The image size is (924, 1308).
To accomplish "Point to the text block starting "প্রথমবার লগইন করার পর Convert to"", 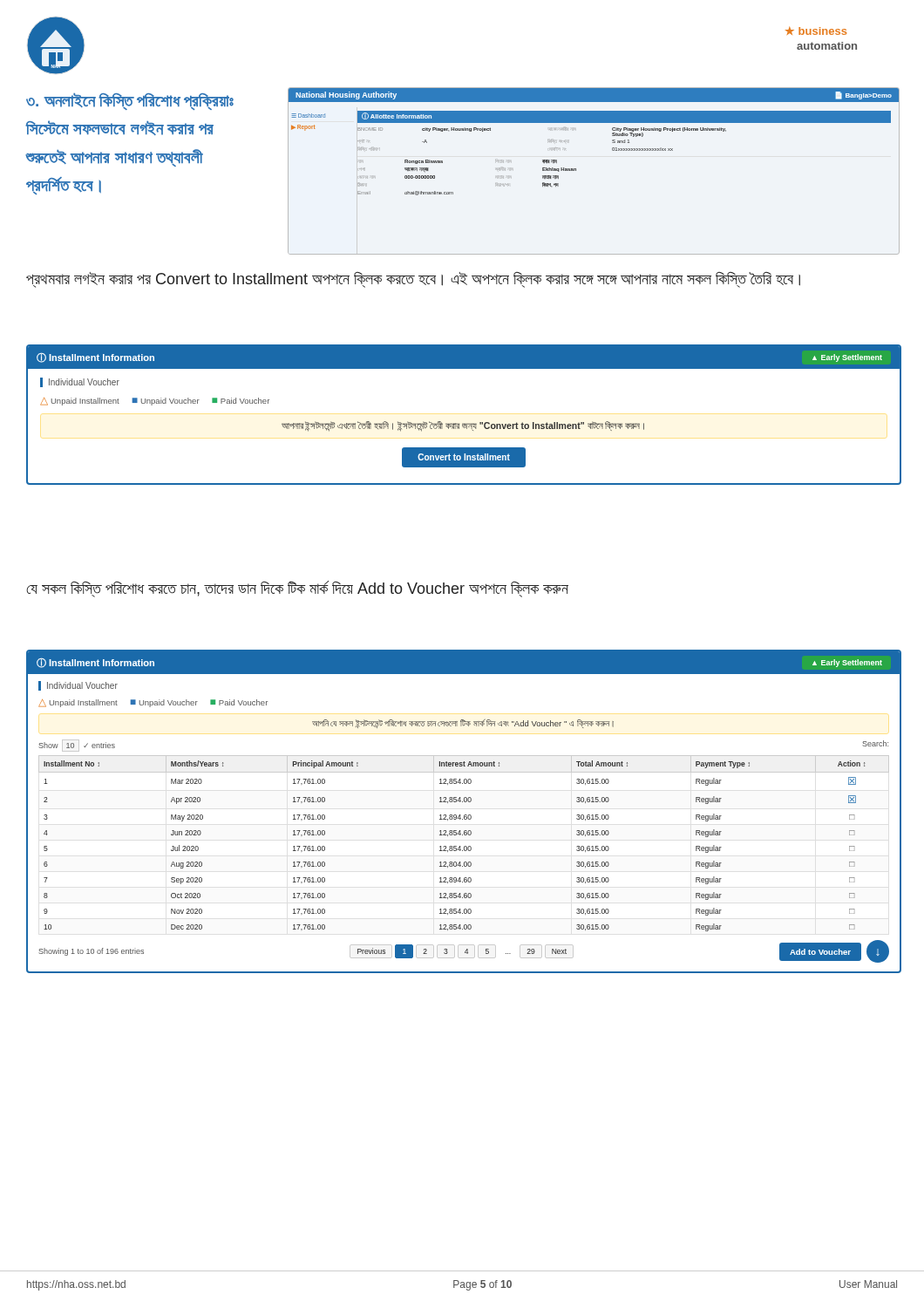I will (x=415, y=279).
